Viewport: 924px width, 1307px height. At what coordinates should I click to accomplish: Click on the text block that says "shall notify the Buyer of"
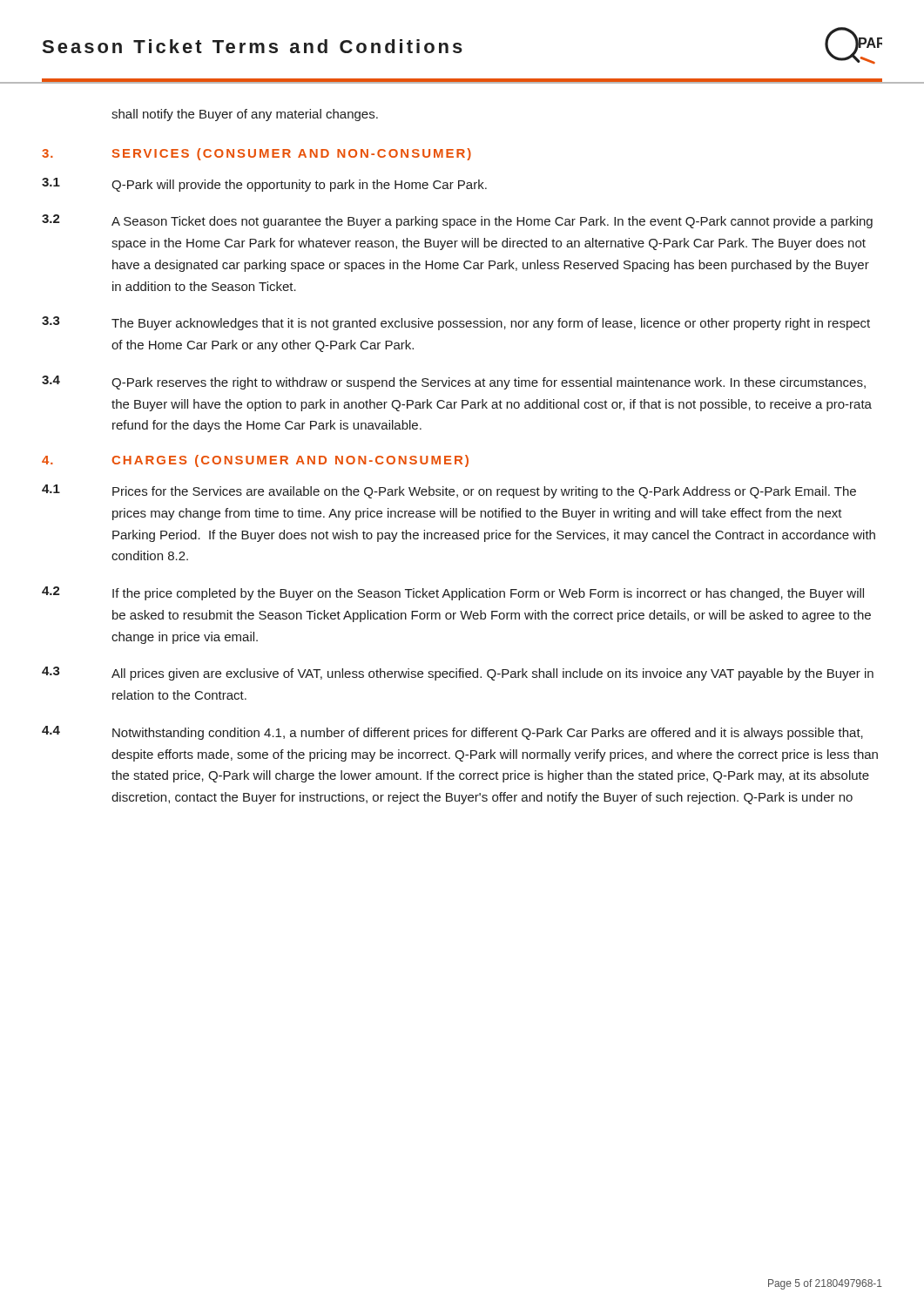(245, 114)
